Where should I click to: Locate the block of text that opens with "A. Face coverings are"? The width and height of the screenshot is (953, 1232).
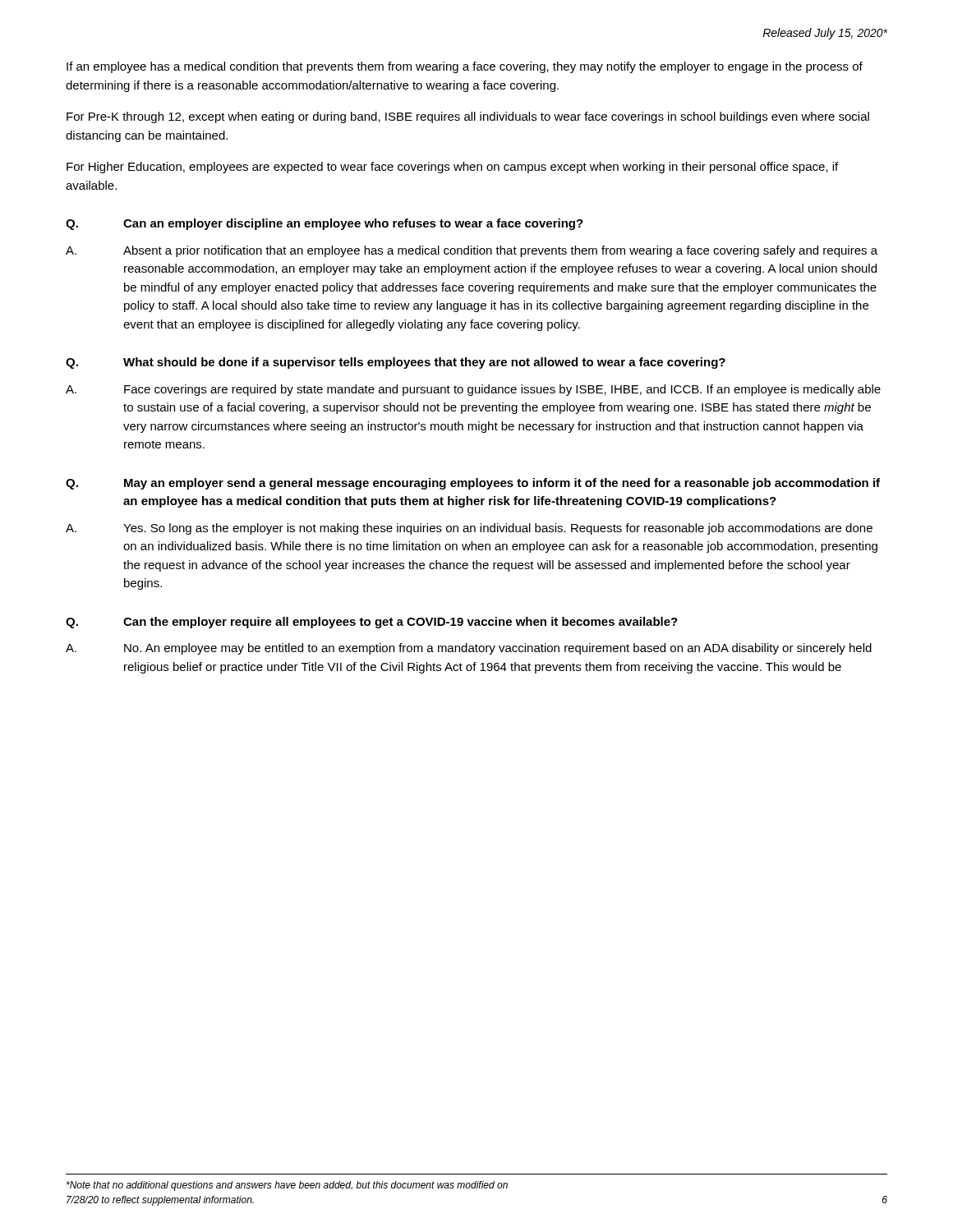click(476, 417)
